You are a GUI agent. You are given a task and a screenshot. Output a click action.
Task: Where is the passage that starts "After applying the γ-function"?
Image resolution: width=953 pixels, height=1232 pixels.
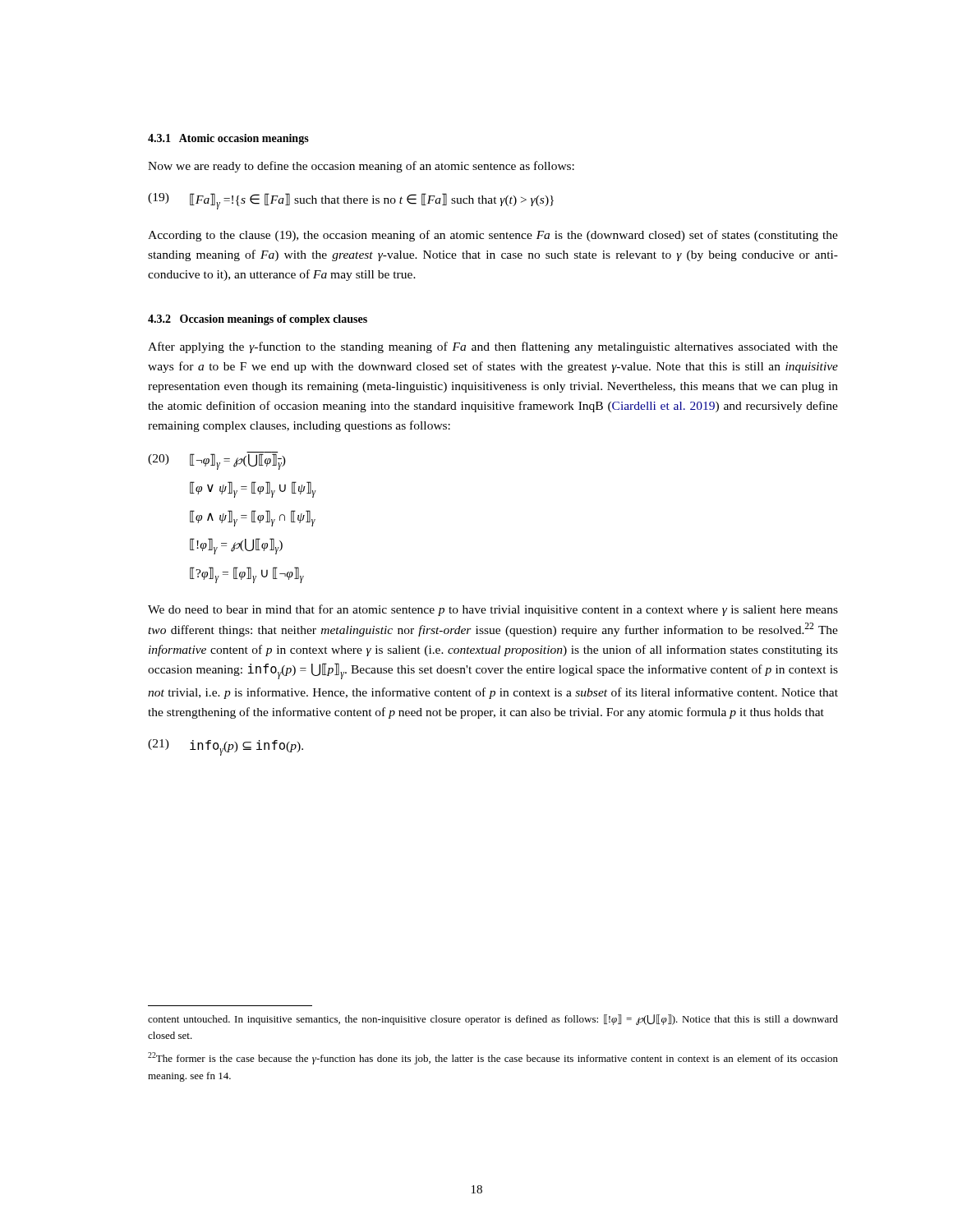[x=493, y=385]
